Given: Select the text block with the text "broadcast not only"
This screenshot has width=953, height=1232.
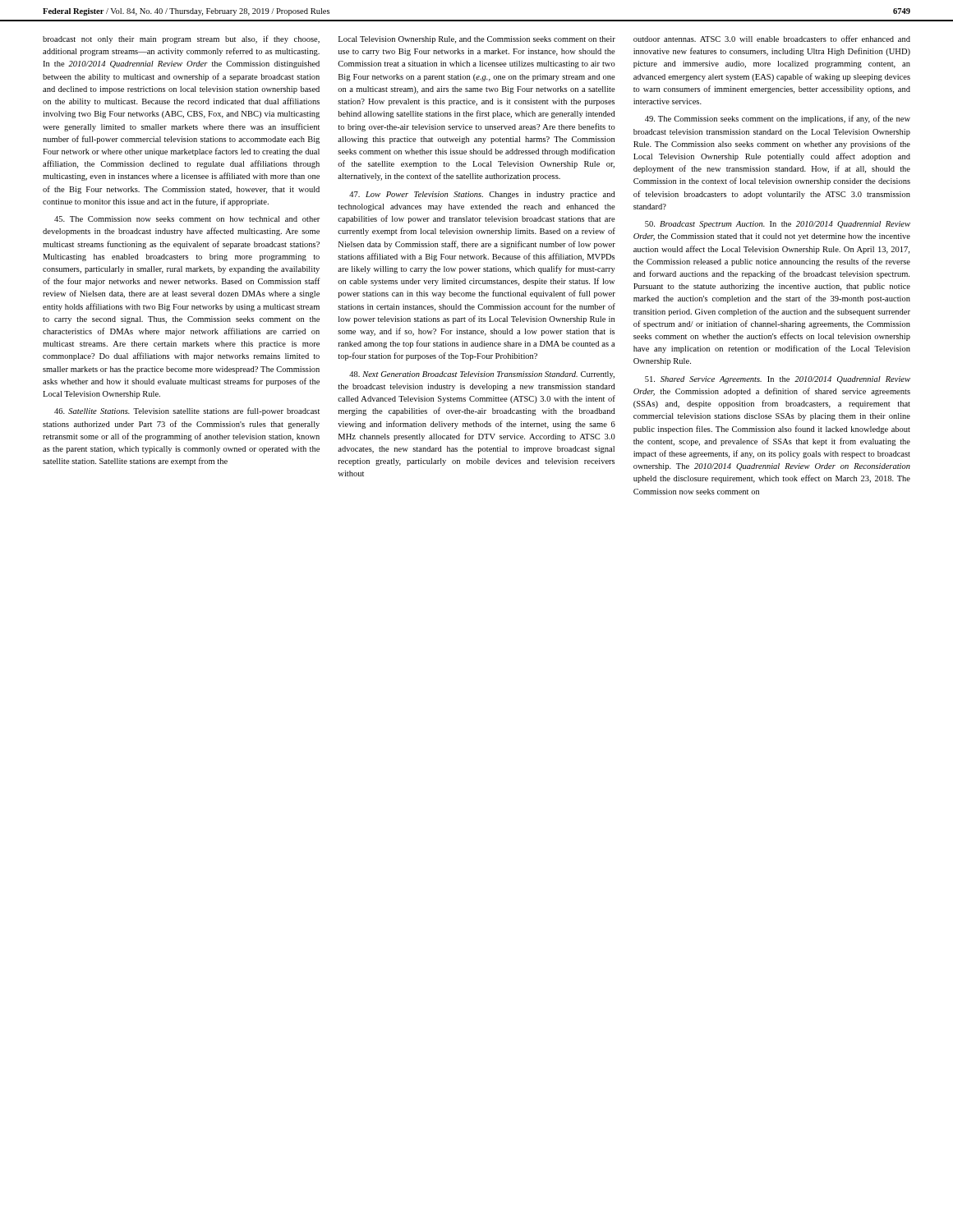Looking at the screenshot, I should tap(181, 120).
